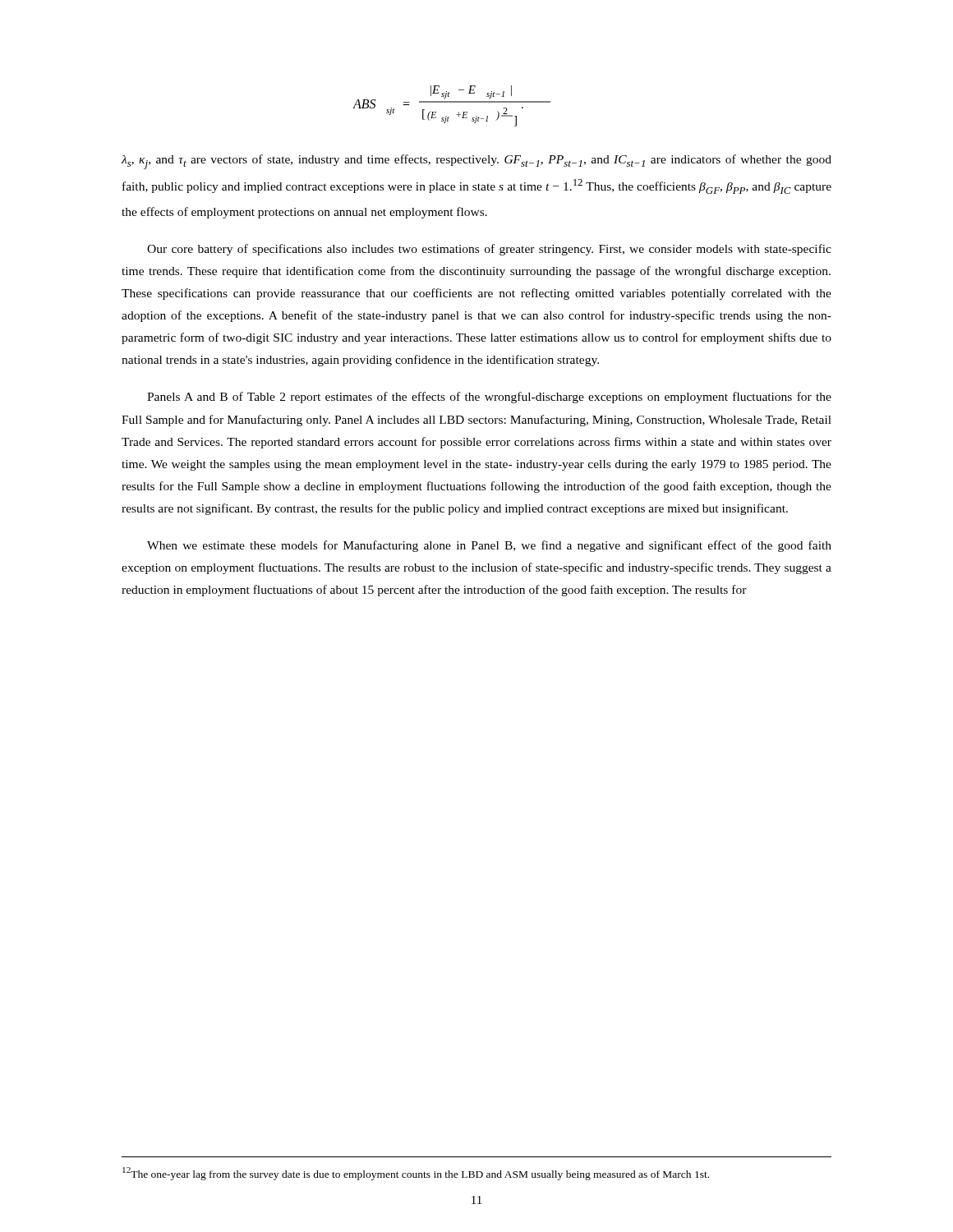Find the block on this page that starts "Panels A and B of"

(476, 452)
